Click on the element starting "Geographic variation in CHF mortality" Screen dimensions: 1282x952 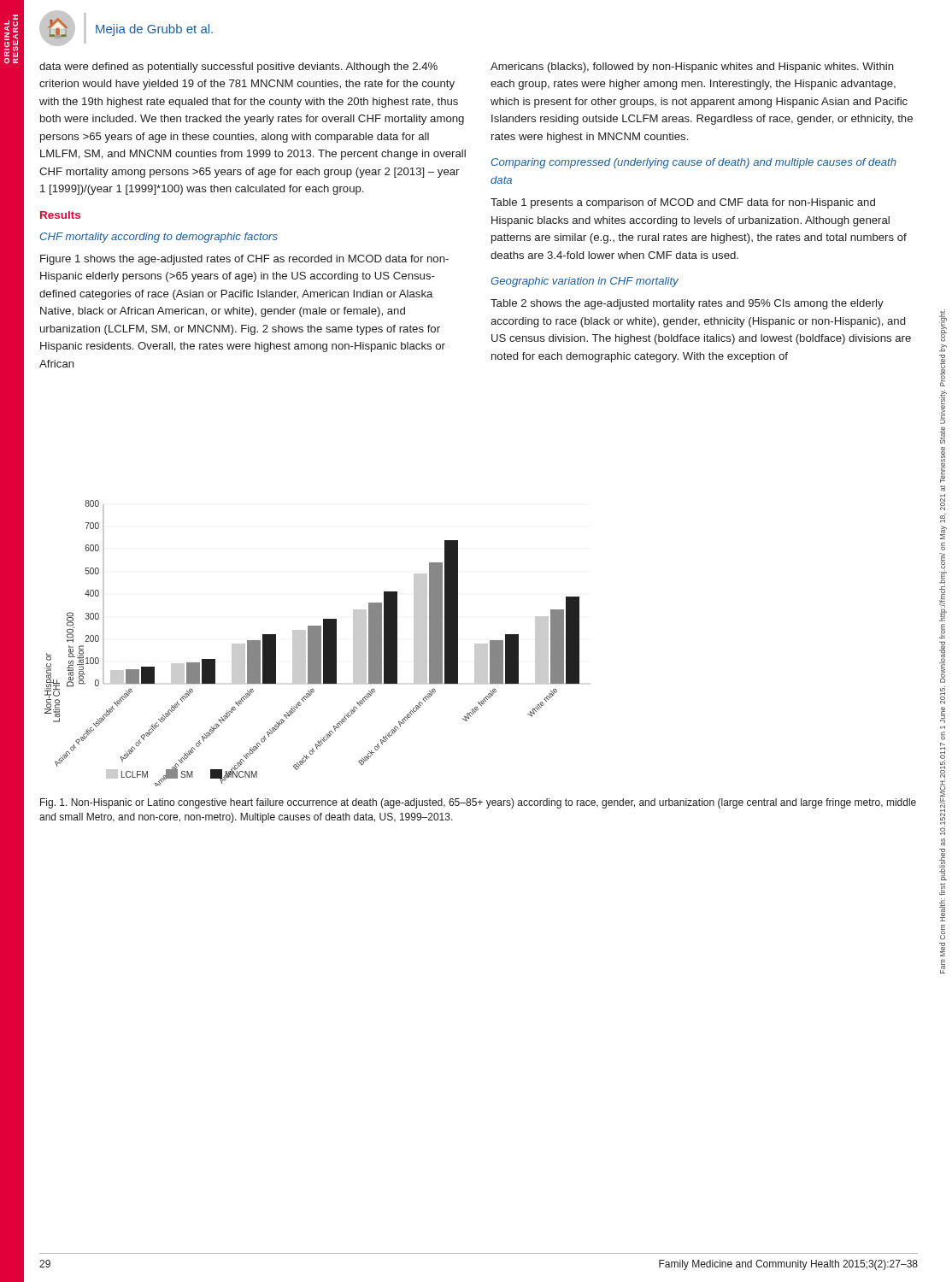584,281
